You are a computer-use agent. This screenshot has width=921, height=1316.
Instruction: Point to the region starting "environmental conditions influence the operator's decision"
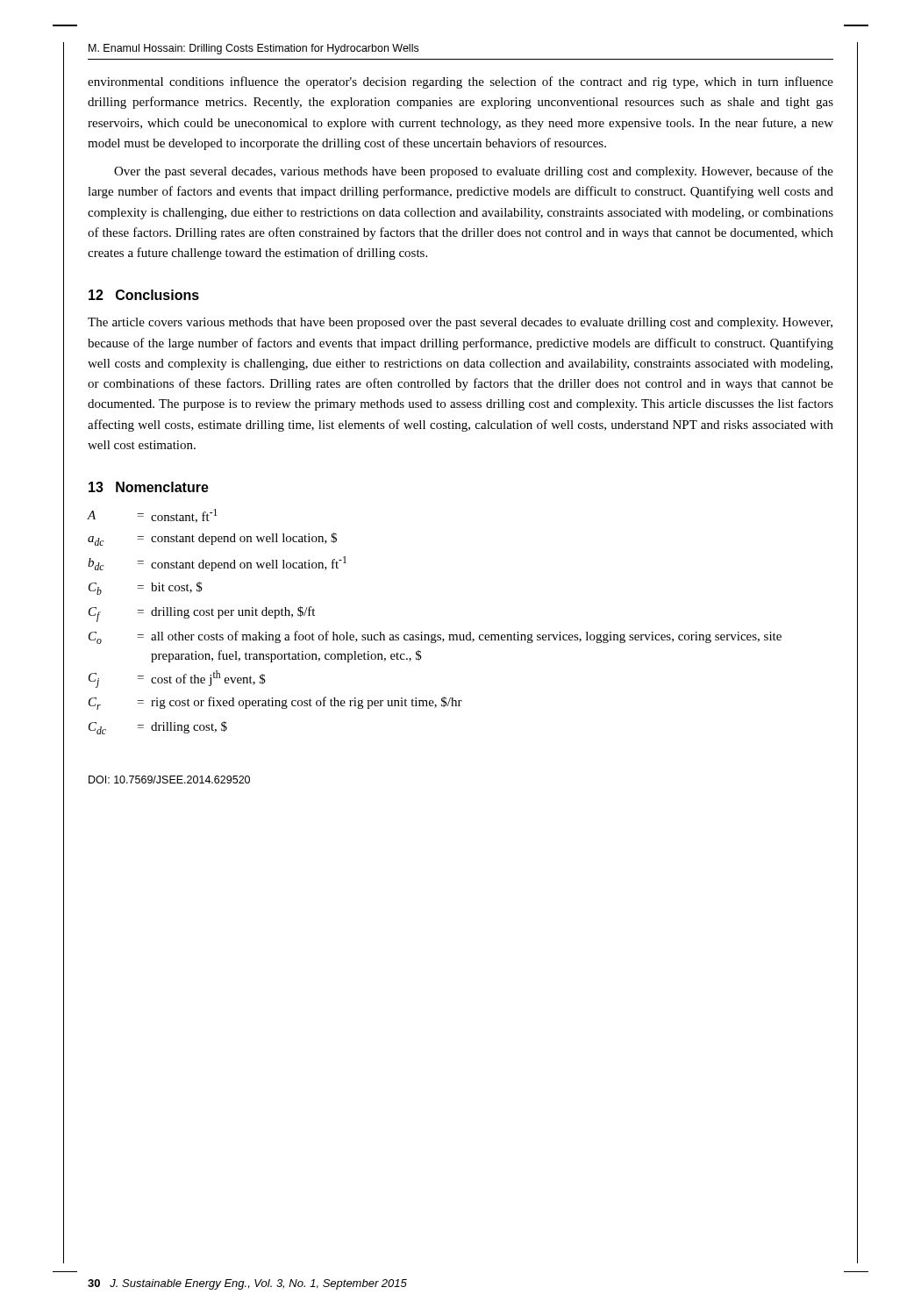460,168
